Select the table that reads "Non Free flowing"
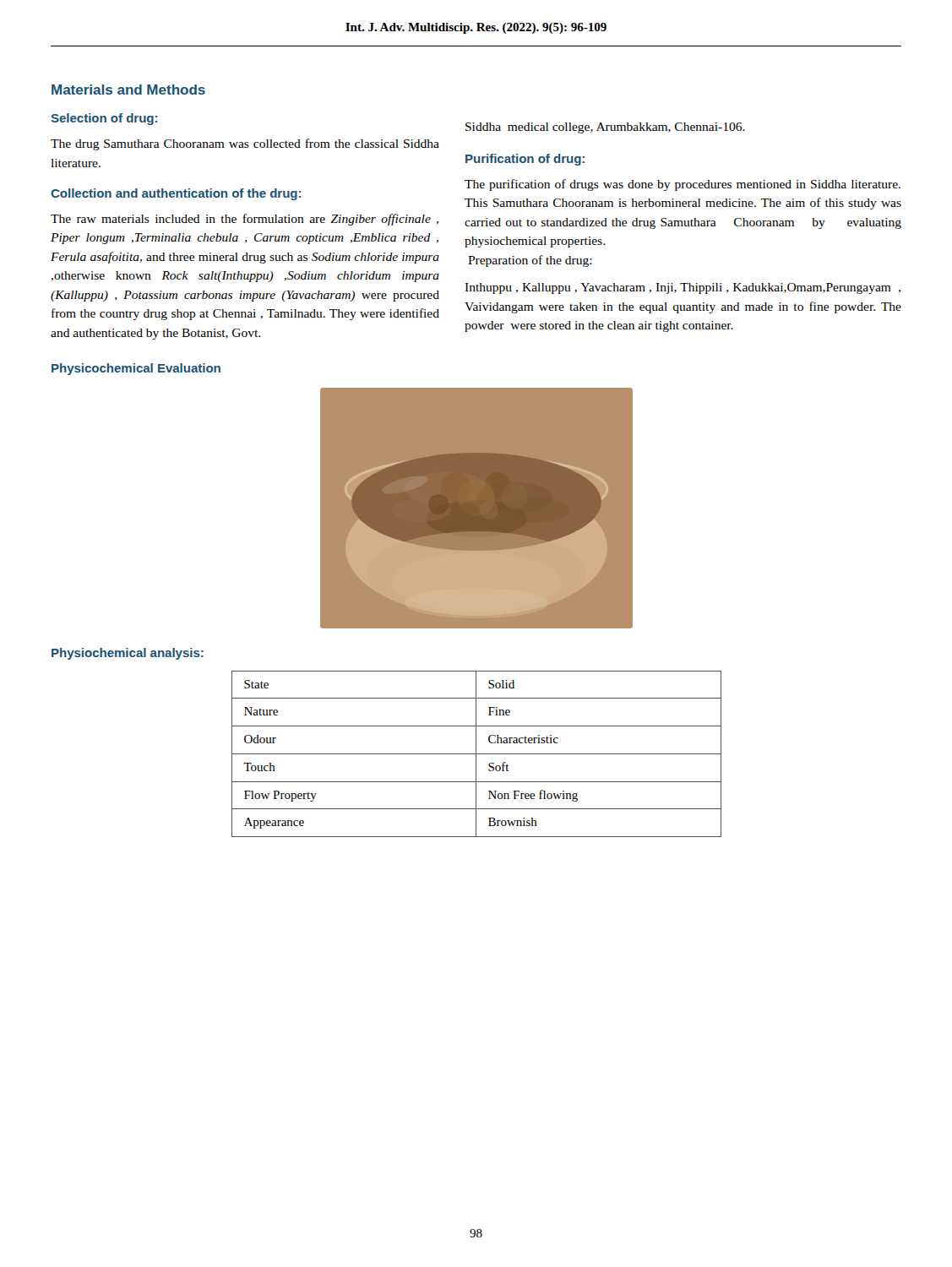Image resolution: width=952 pixels, height=1267 pixels. coord(476,754)
